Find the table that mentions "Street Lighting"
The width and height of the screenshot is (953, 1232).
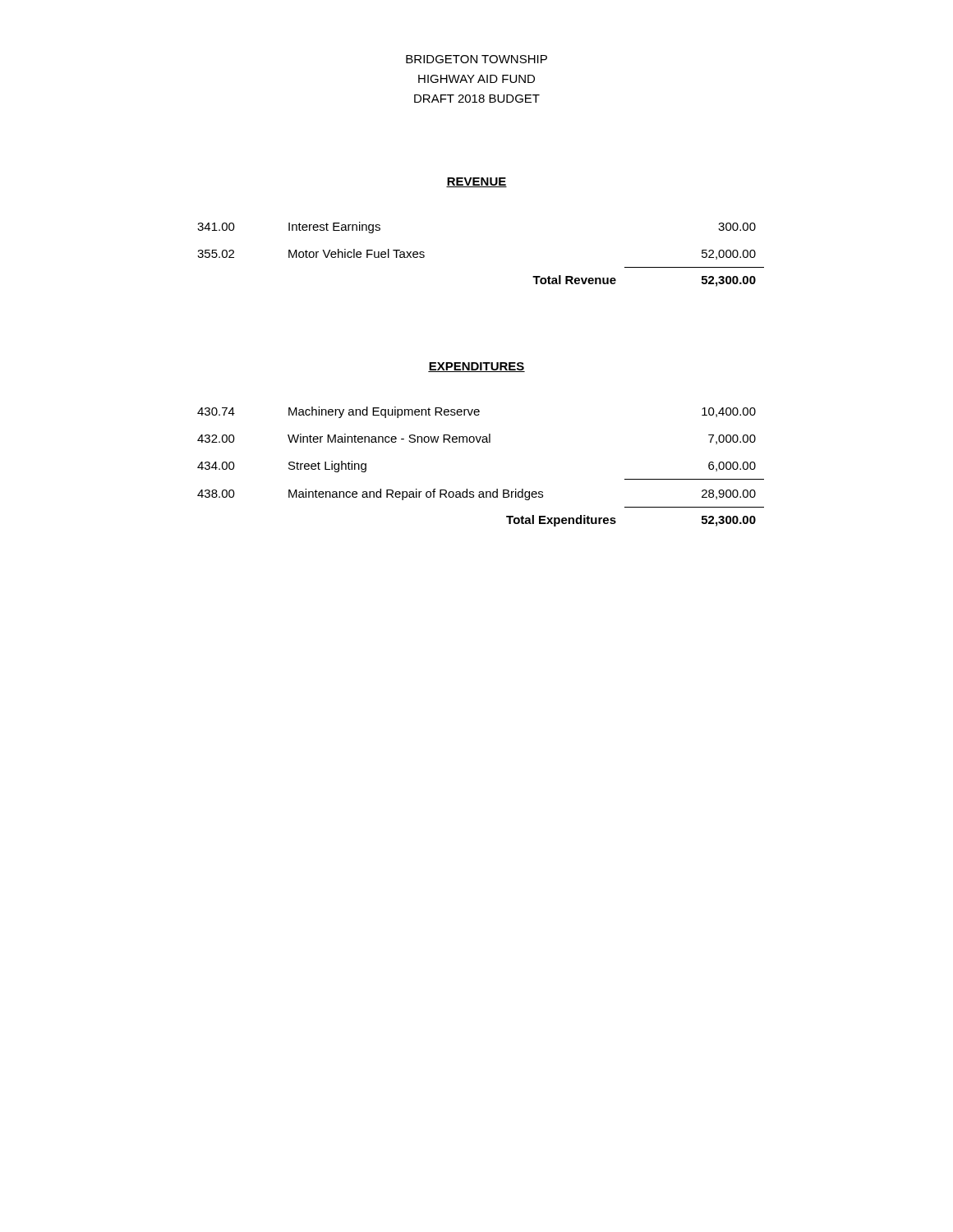pos(476,465)
